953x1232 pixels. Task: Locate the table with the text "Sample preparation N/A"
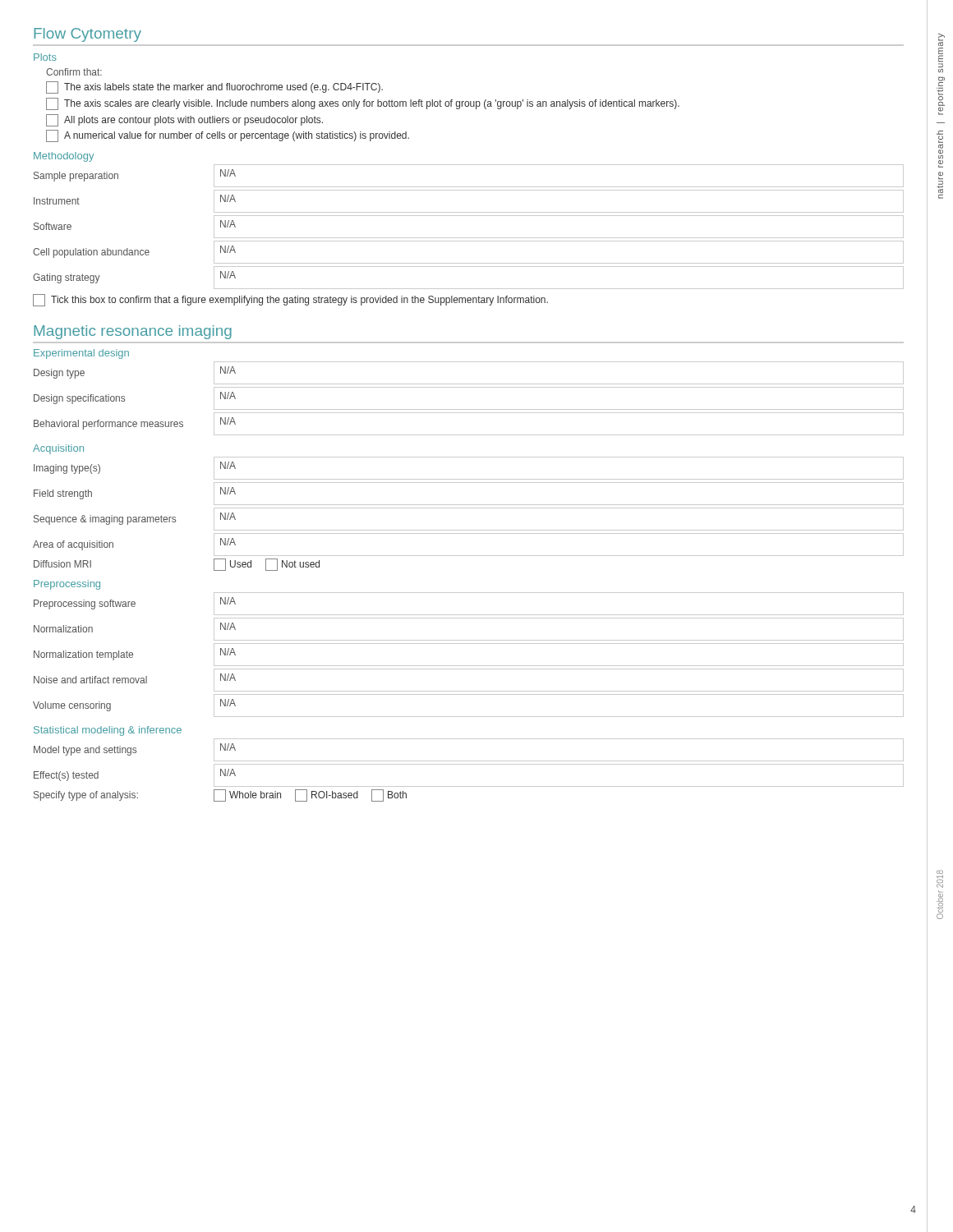pyautogui.click(x=468, y=227)
